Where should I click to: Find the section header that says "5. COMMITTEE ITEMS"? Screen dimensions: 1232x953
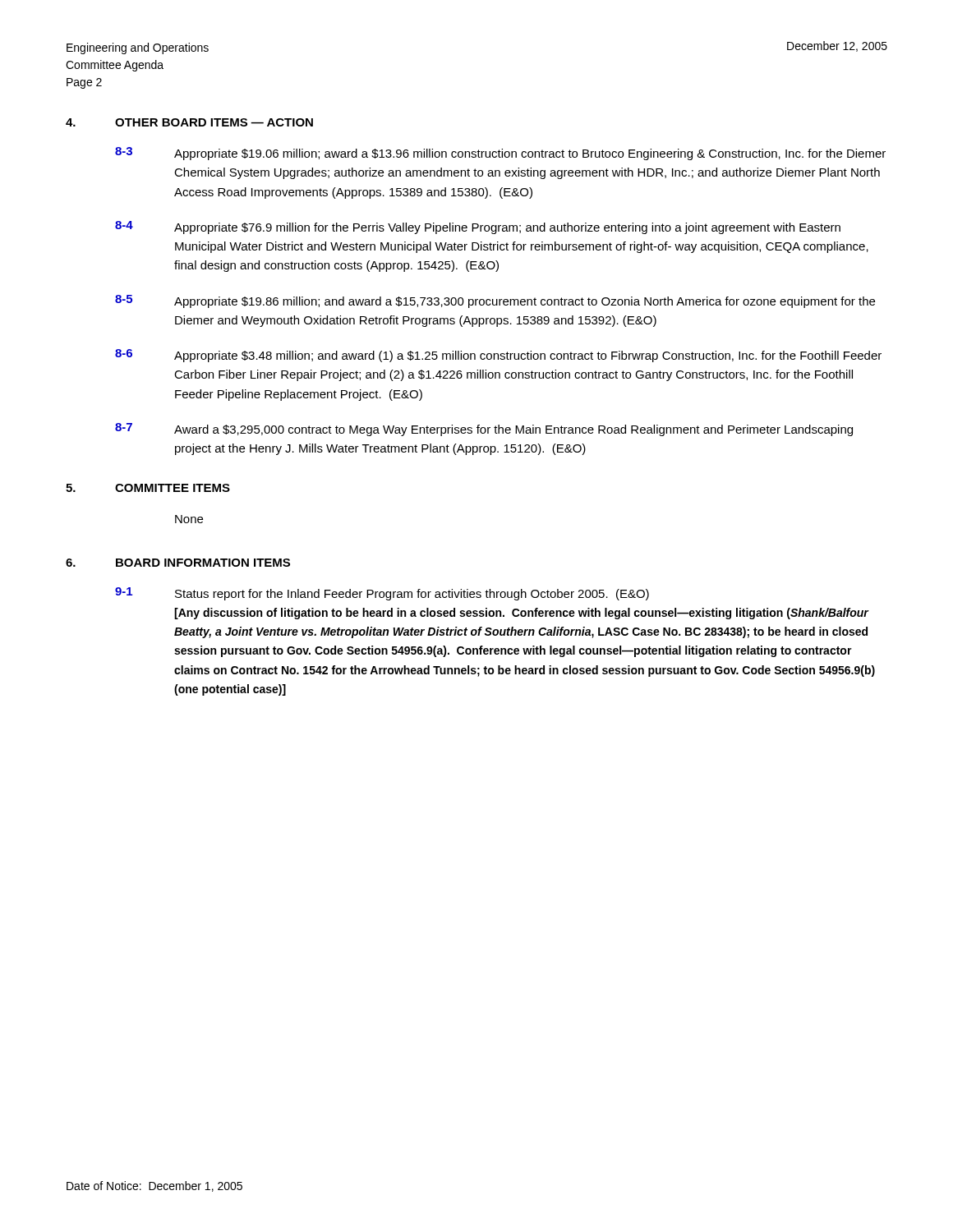(148, 488)
